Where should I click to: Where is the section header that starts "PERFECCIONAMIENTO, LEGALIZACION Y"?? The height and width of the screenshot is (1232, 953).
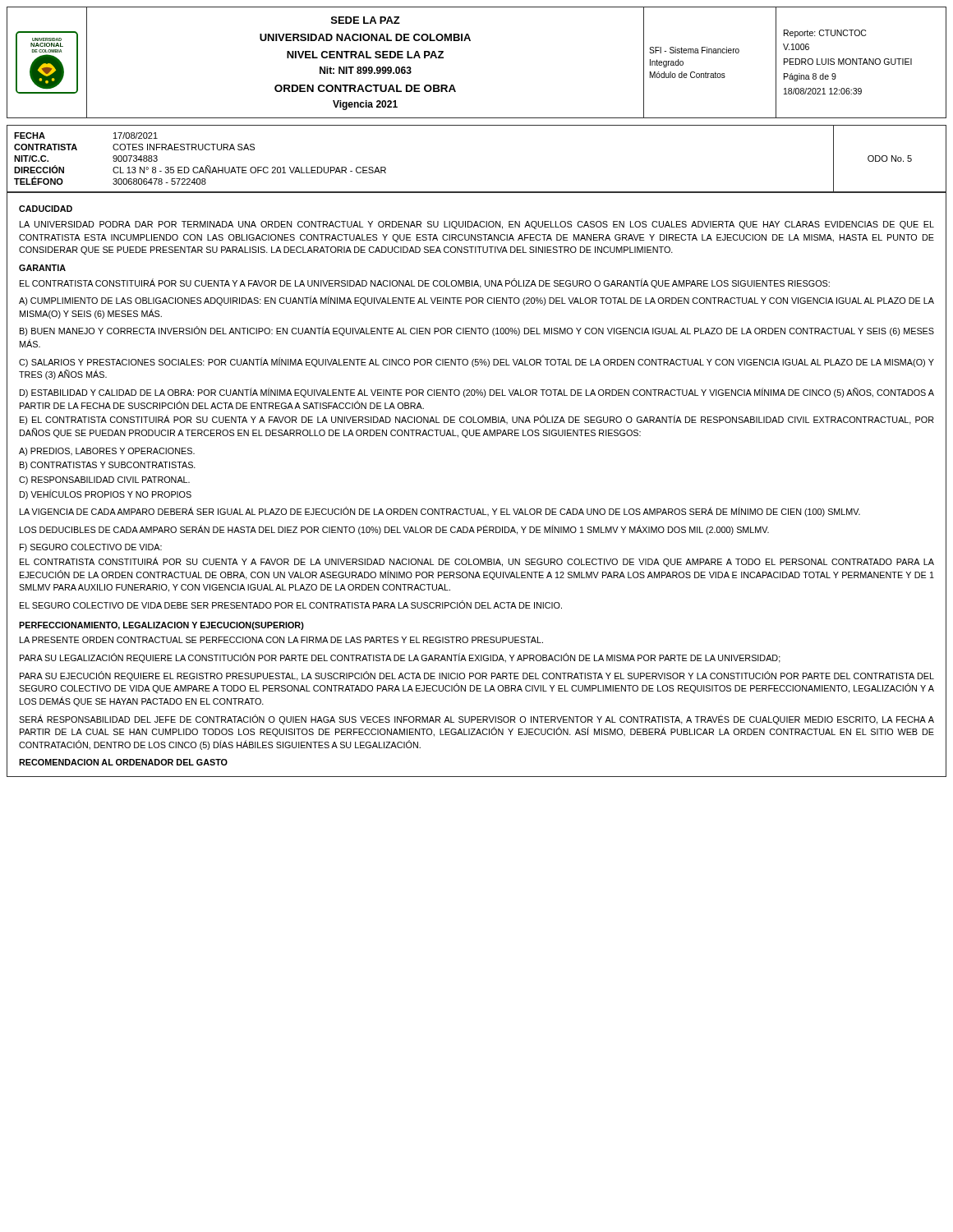click(161, 625)
